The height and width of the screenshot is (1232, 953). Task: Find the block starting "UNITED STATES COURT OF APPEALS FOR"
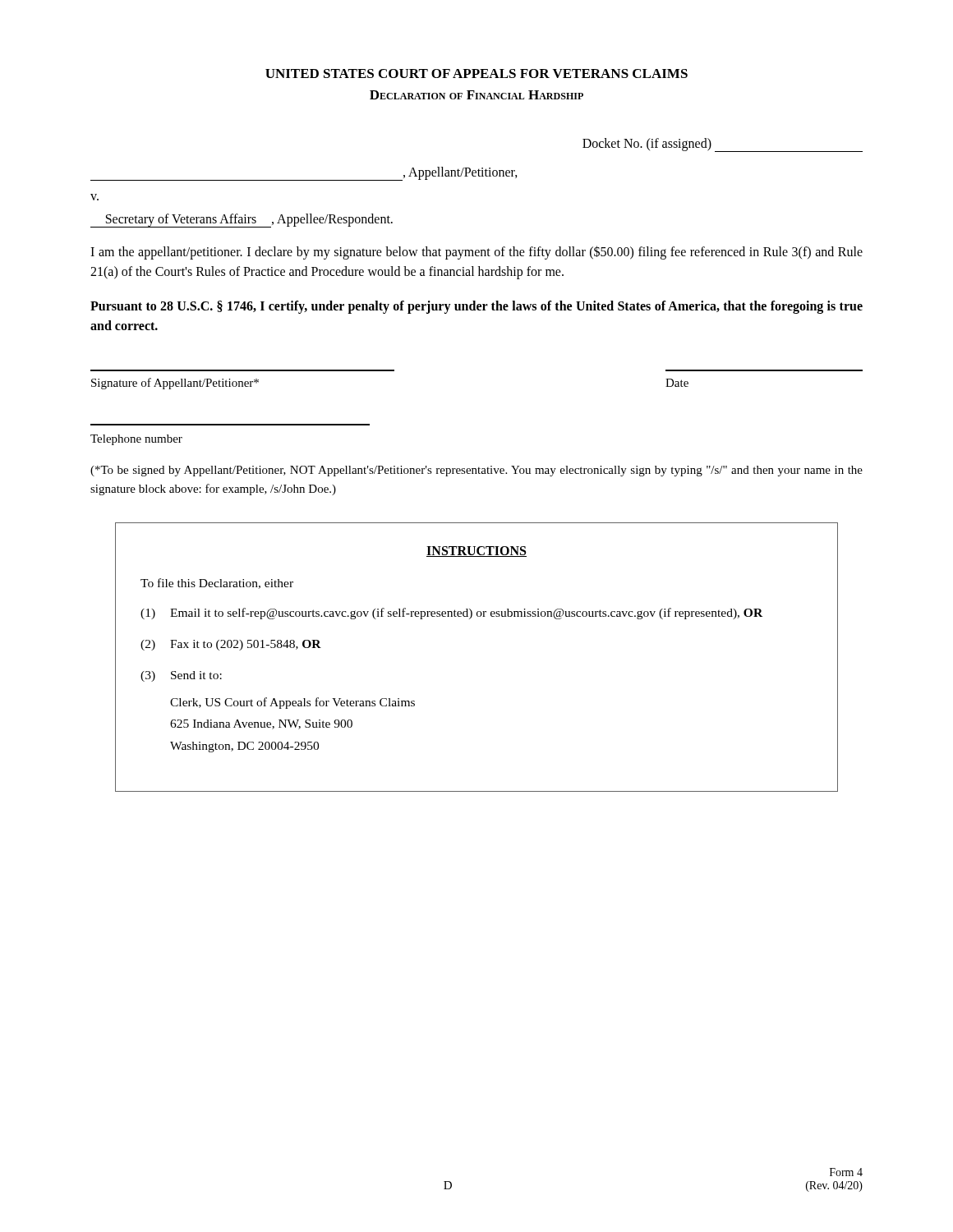click(476, 73)
